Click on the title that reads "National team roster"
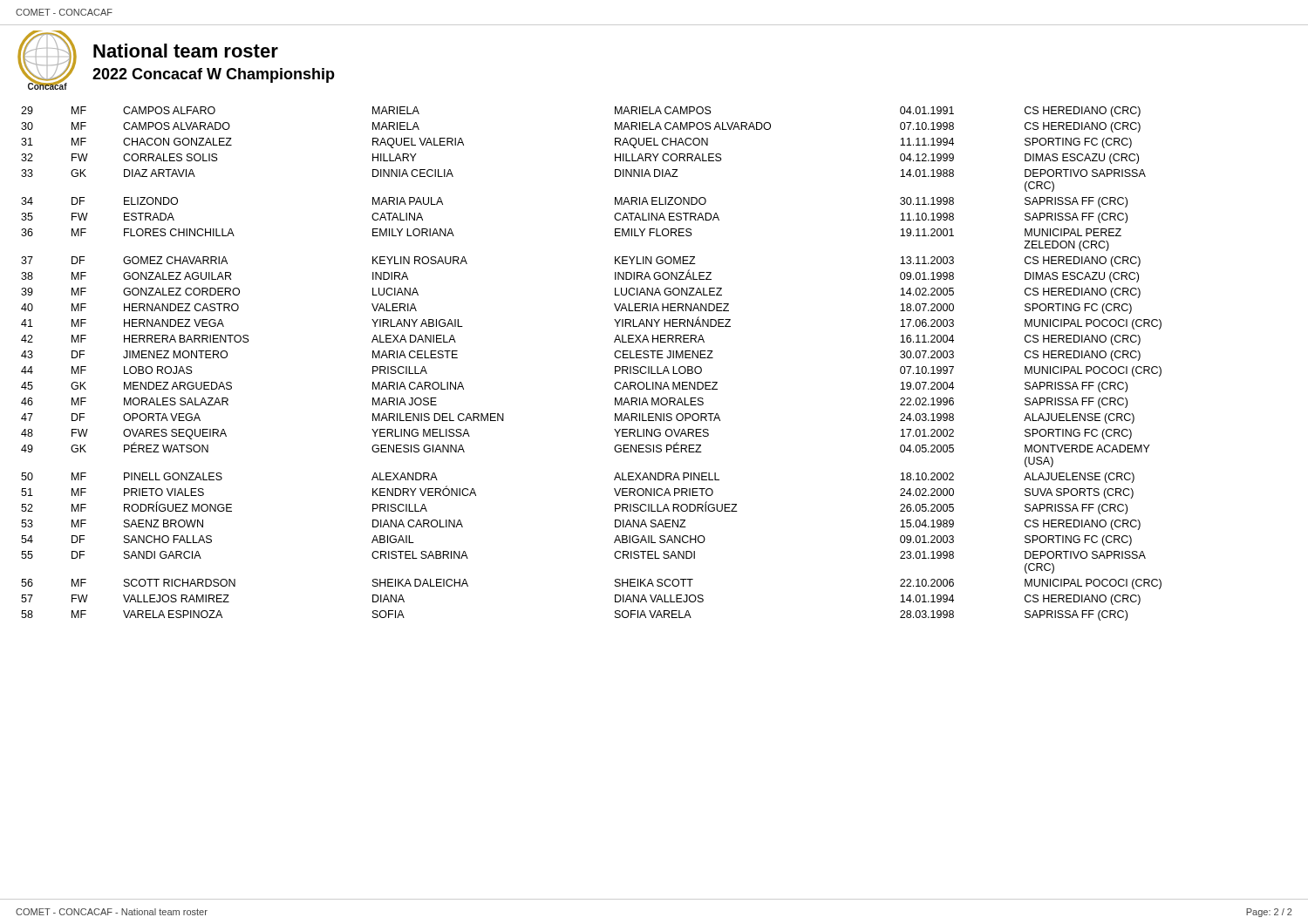The image size is (1308, 924). [x=185, y=51]
